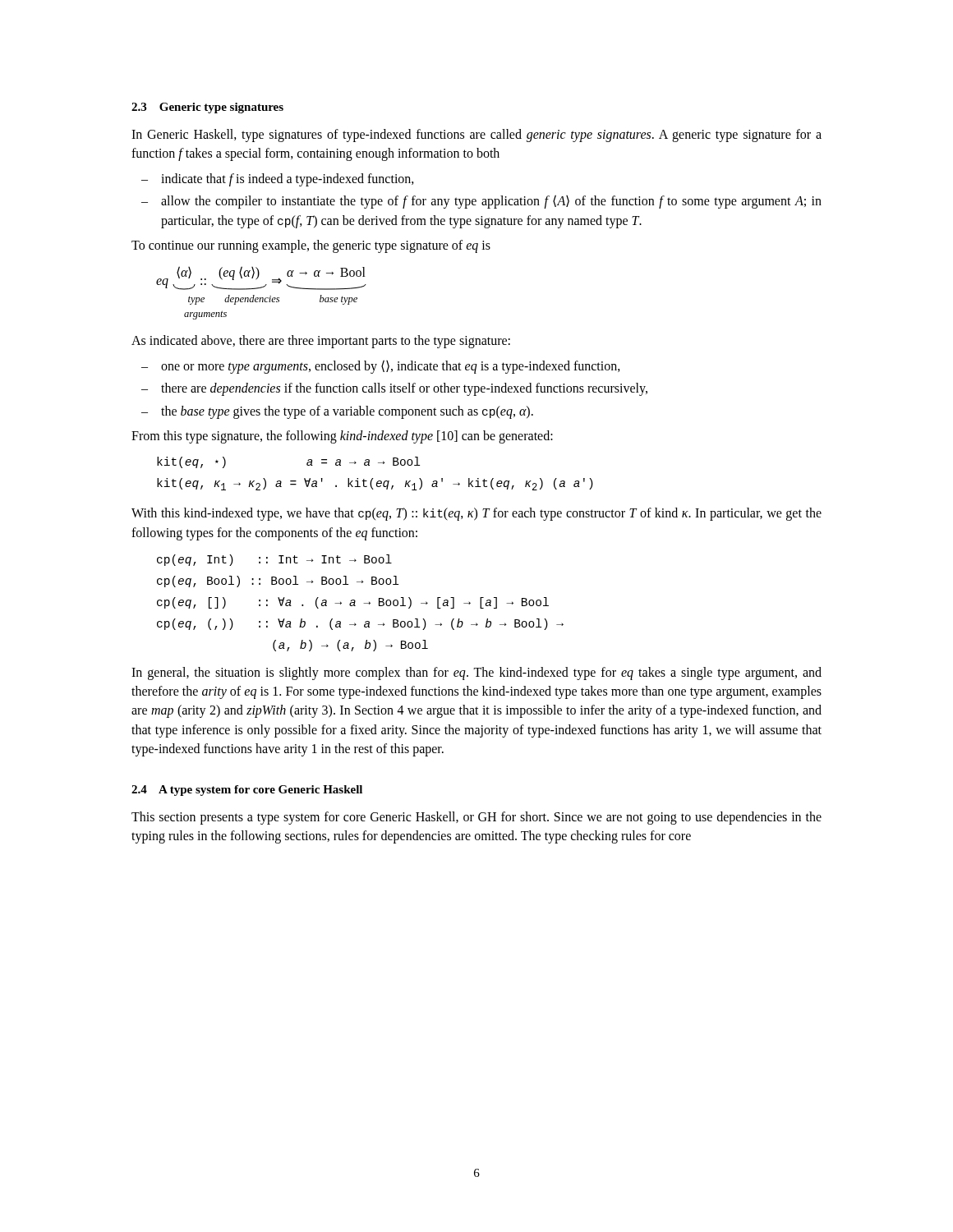Find the text block containing "As indicated above, there are three important parts"

[x=321, y=340]
